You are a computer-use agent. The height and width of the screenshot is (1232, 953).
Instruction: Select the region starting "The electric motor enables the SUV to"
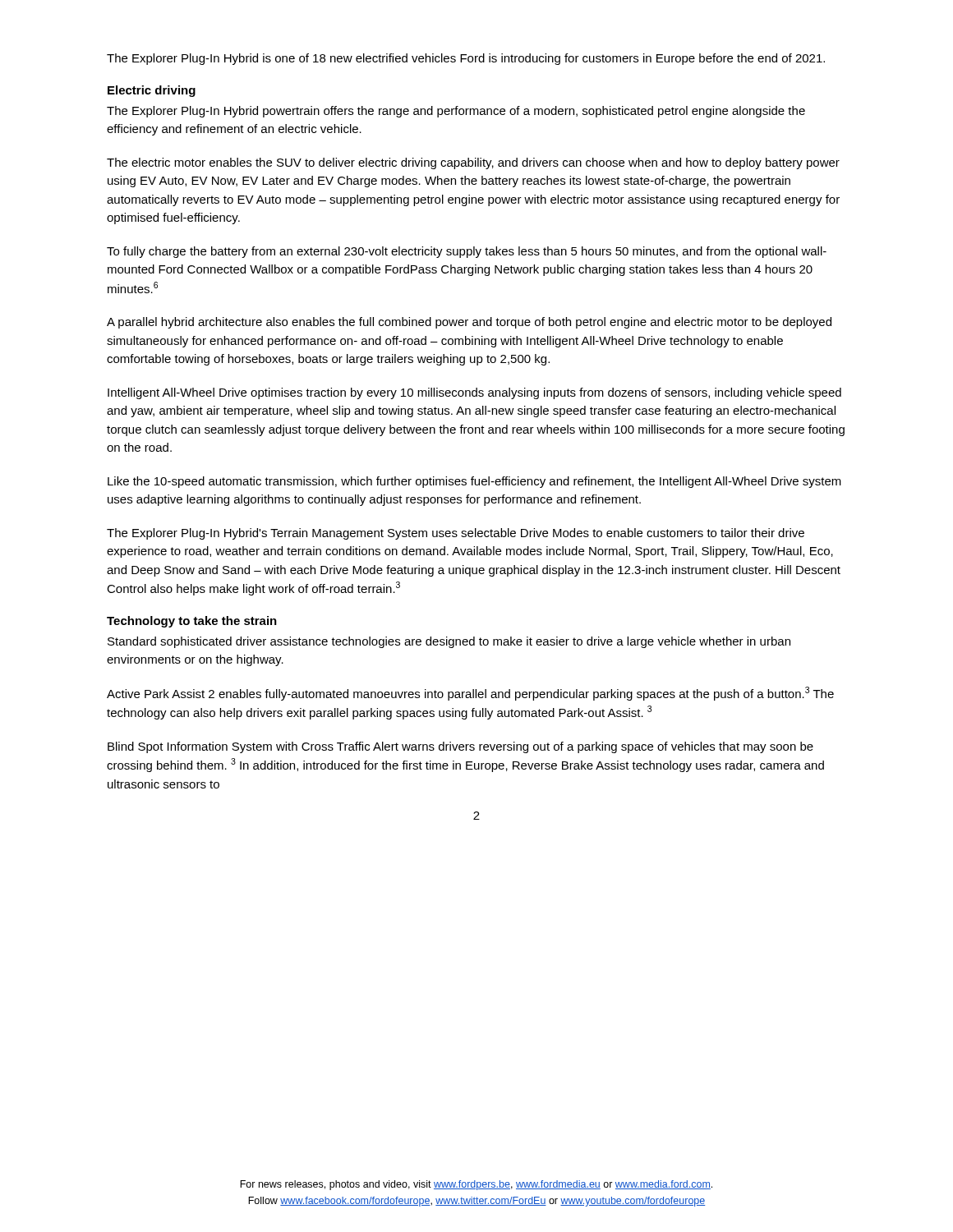[473, 190]
